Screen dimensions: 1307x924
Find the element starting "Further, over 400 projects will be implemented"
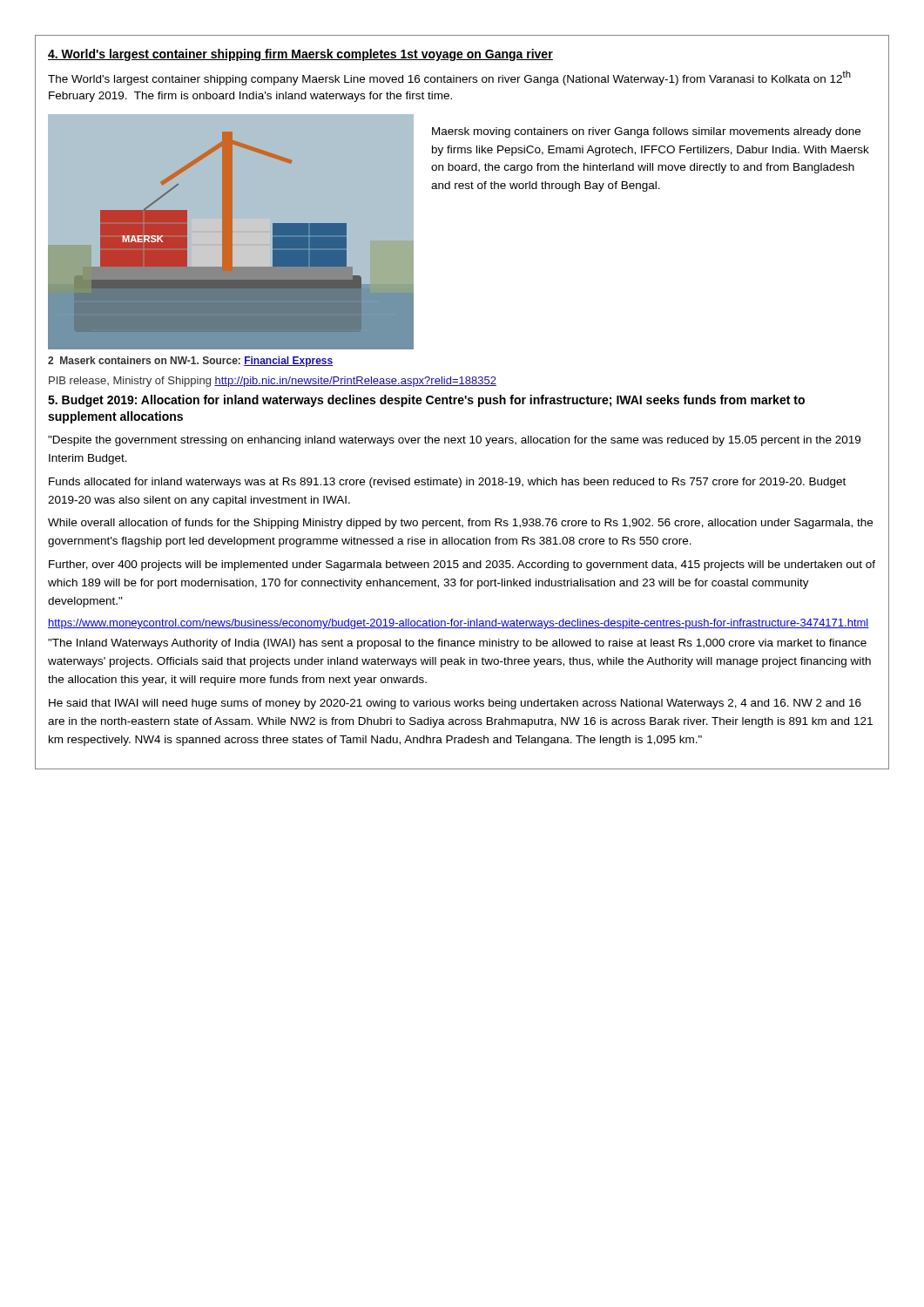tap(462, 584)
